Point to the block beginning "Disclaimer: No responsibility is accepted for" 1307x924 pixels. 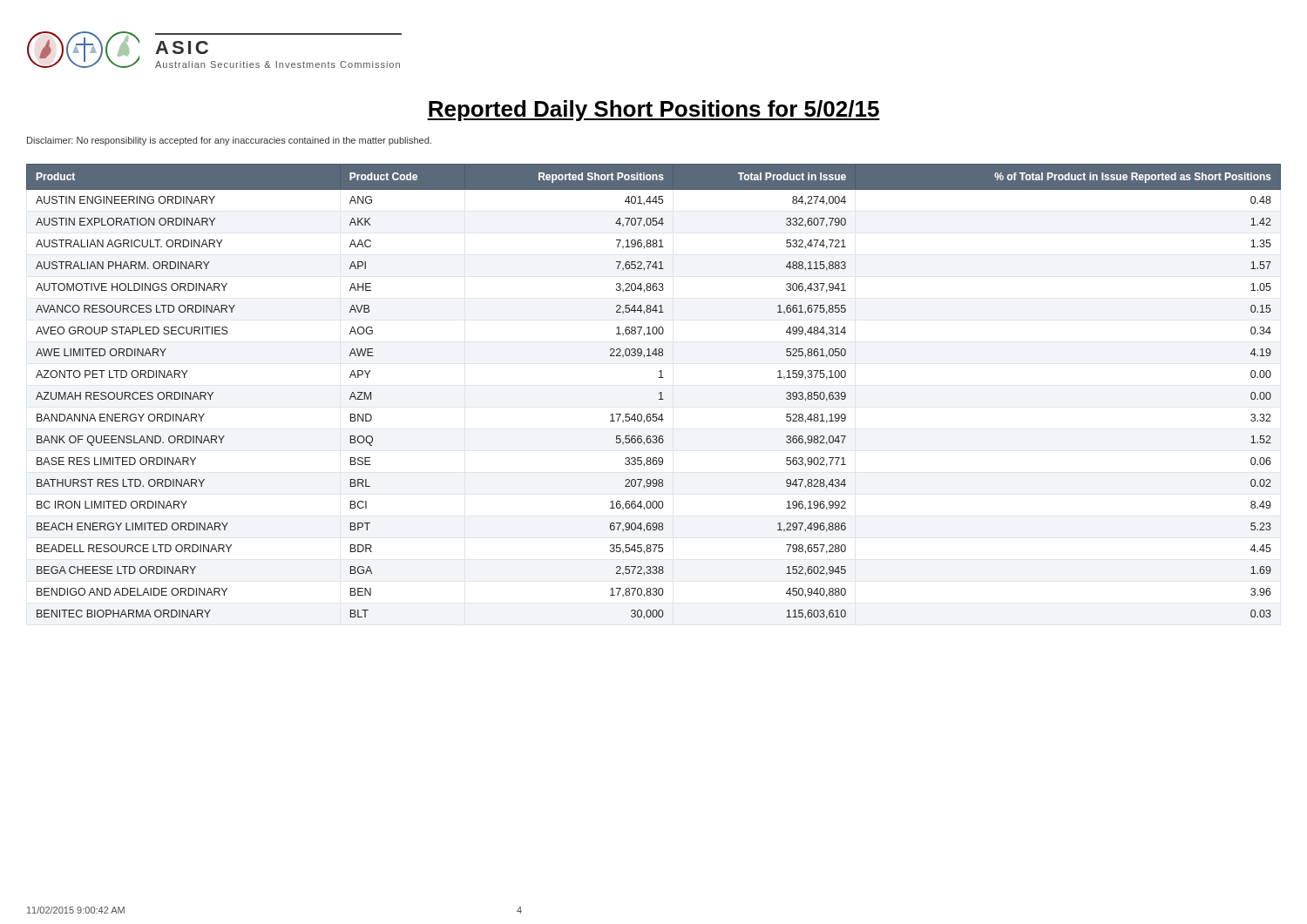pos(229,140)
